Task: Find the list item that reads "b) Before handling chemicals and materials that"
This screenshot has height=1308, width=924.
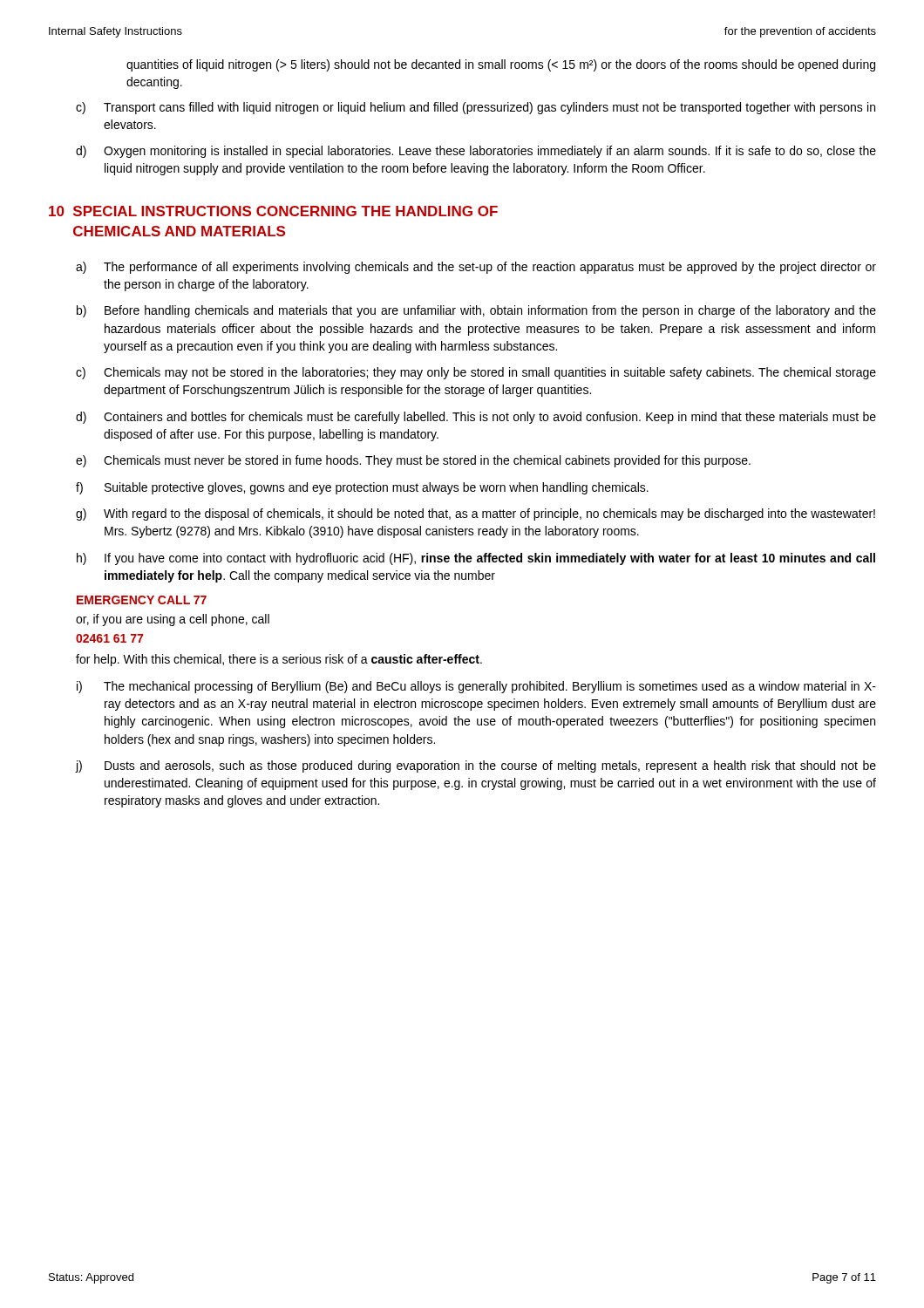Action: pos(476,328)
